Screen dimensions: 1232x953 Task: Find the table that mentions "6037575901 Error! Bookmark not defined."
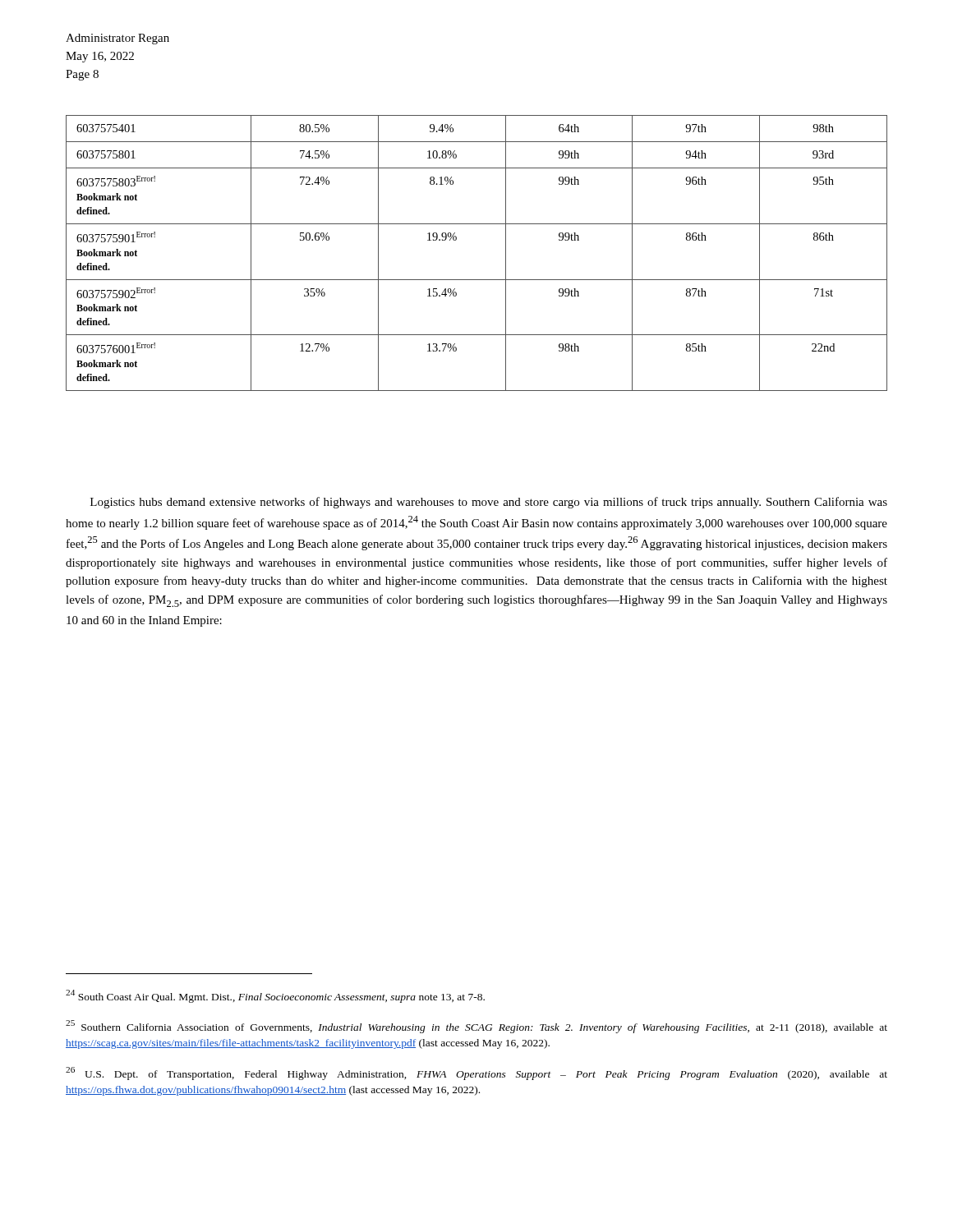[x=476, y=253]
